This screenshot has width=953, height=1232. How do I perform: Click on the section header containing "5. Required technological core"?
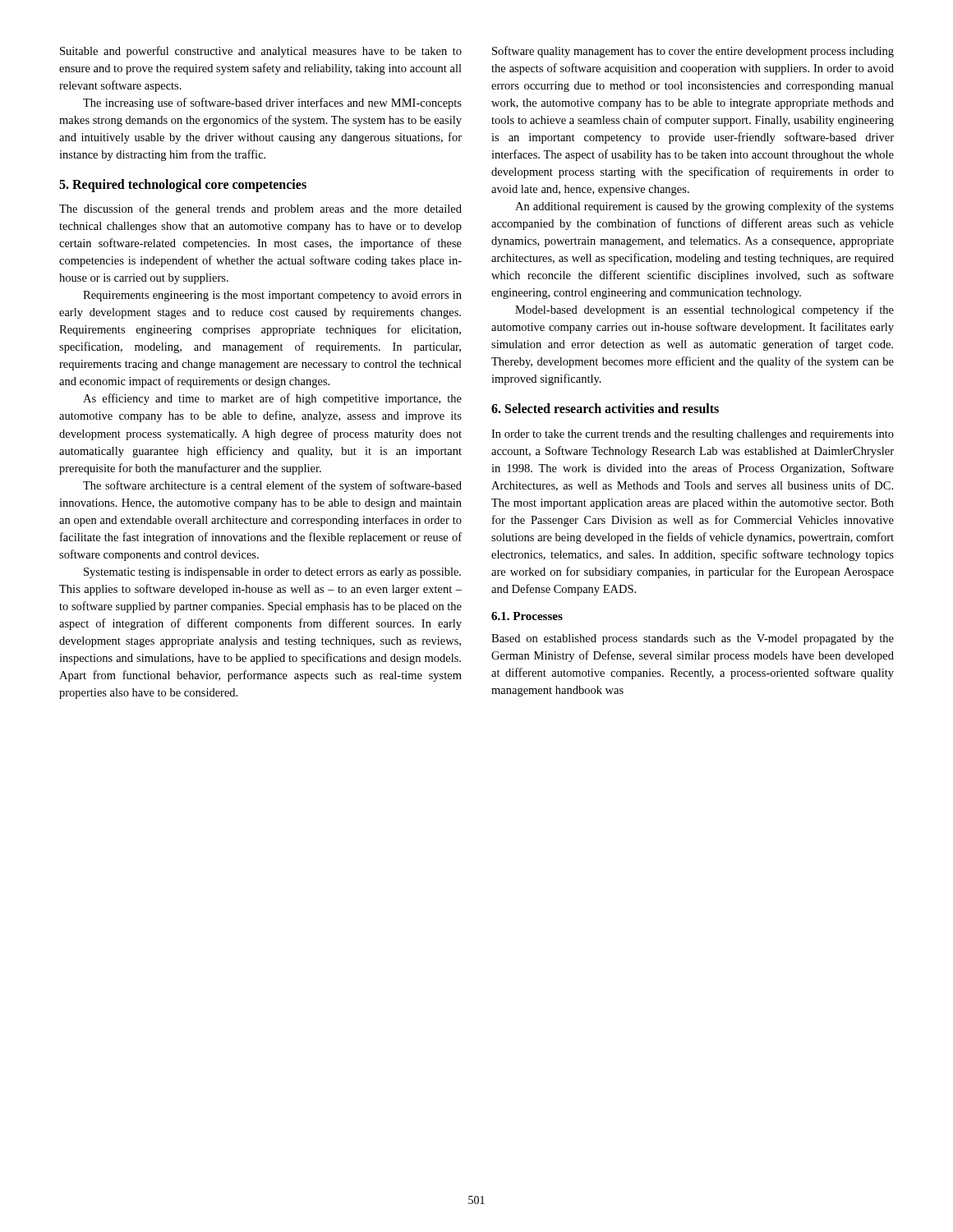click(x=183, y=184)
